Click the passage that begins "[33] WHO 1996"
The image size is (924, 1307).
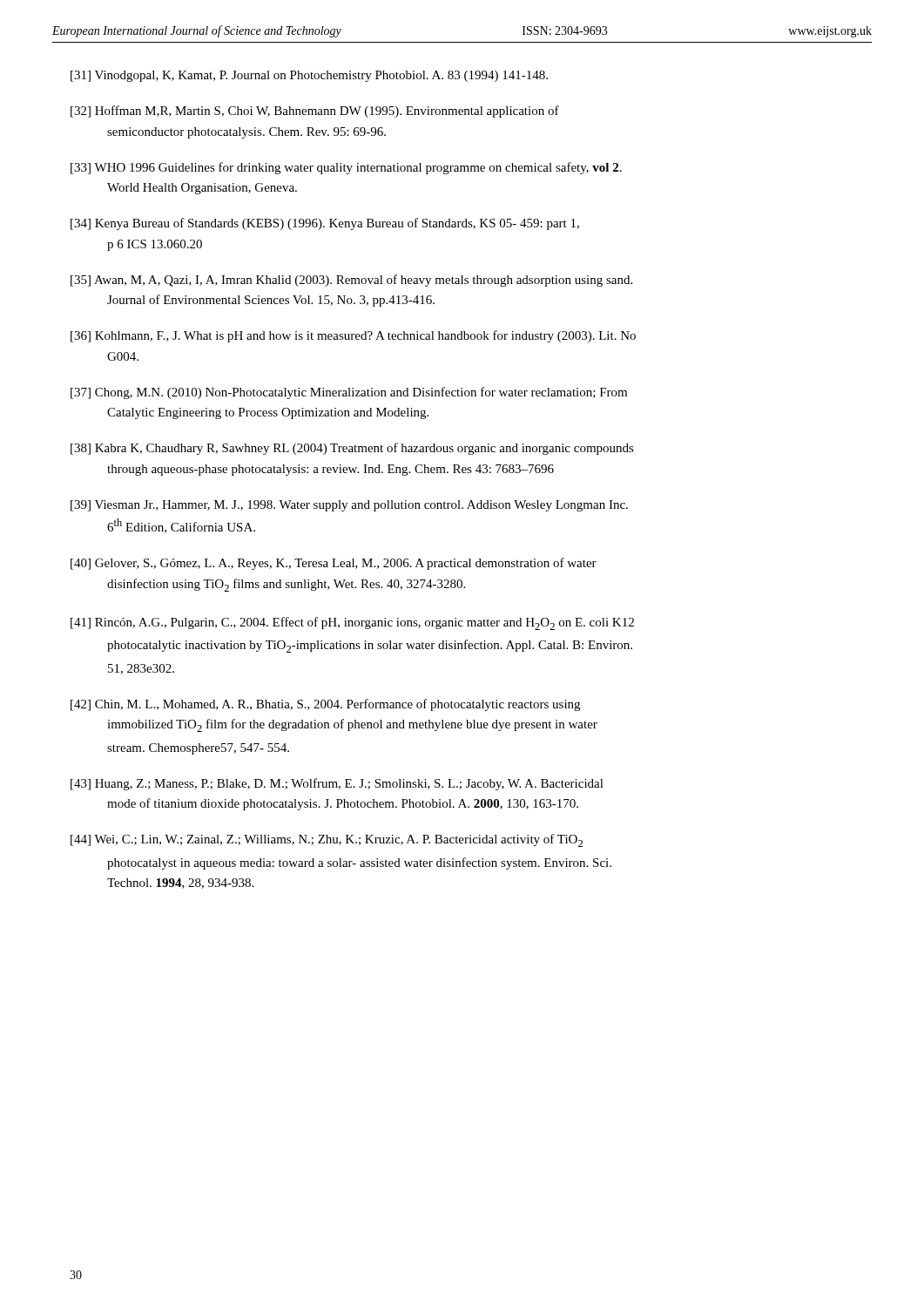tap(462, 178)
